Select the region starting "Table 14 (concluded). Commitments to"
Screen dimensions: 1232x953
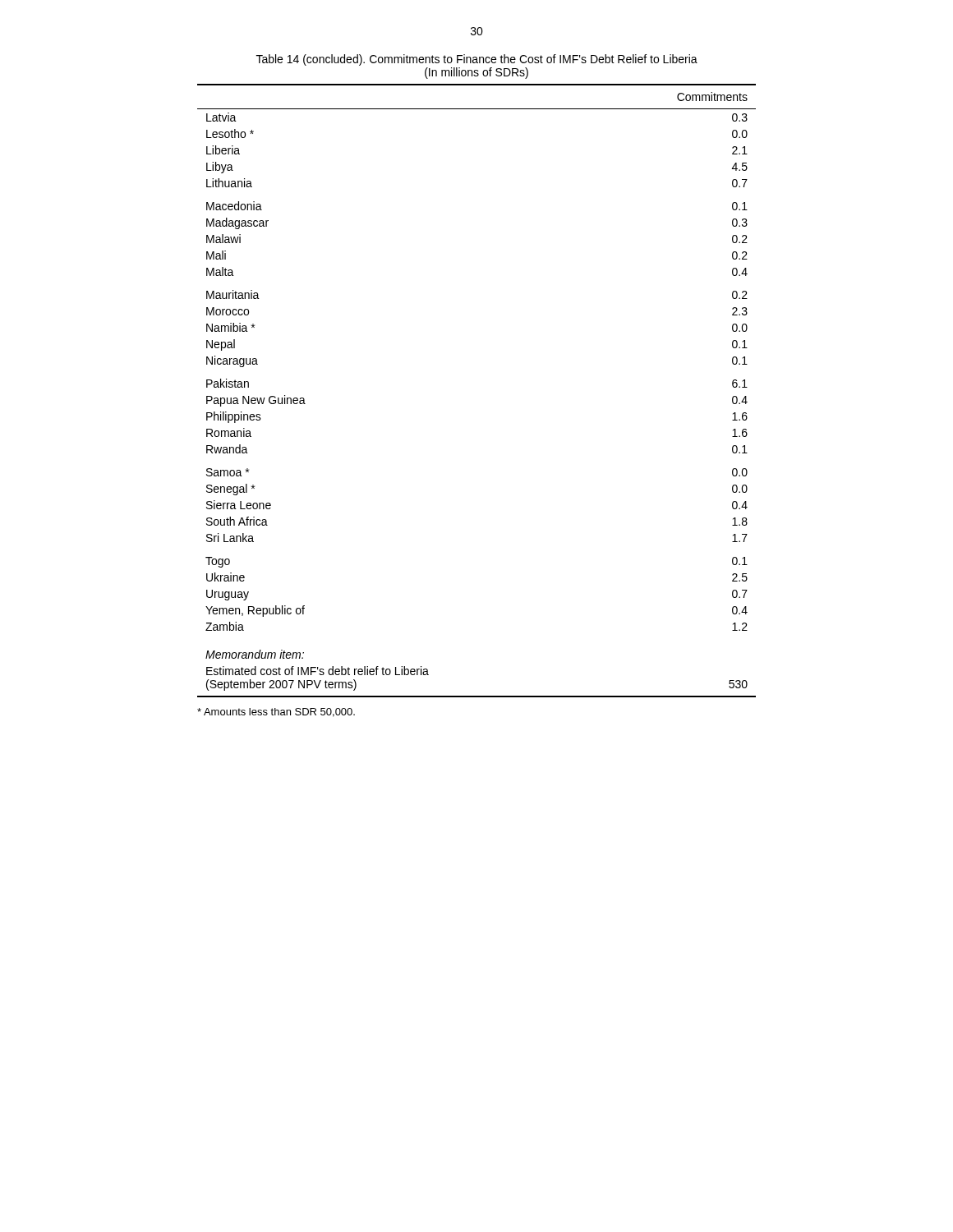click(x=476, y=66)
